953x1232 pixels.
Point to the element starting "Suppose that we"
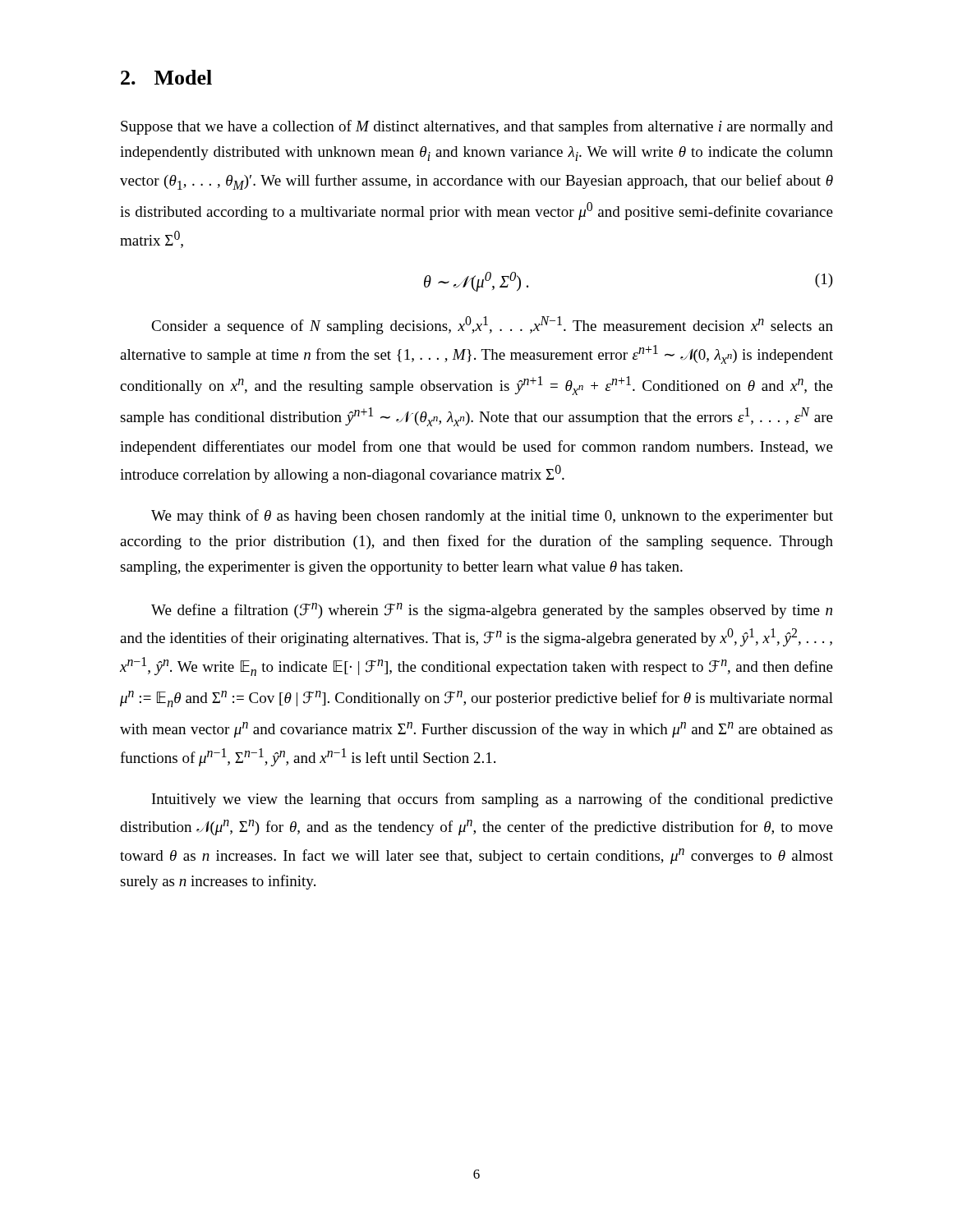[476, 183]
